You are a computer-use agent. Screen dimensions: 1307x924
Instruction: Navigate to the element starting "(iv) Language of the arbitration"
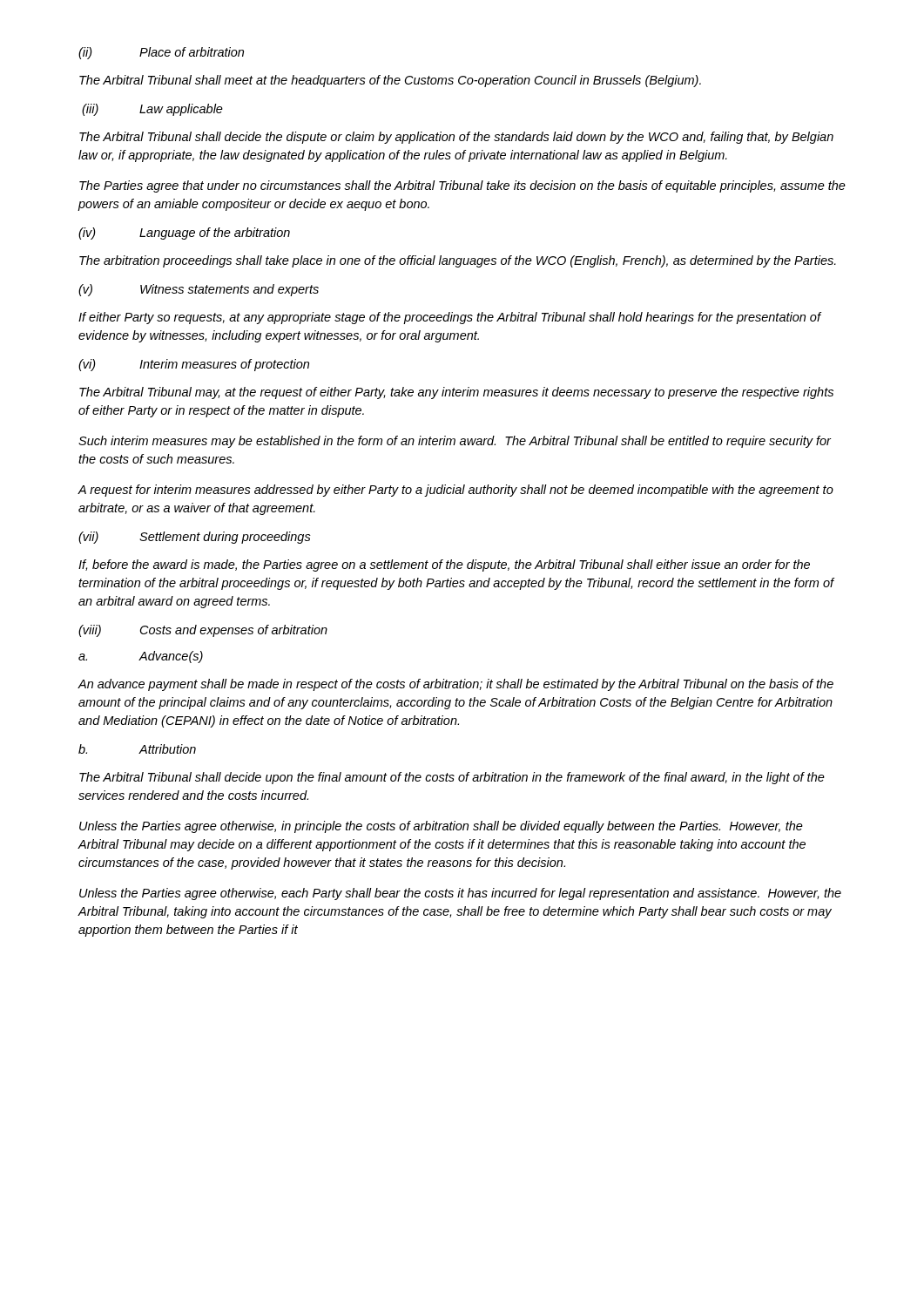pos(184,233)
